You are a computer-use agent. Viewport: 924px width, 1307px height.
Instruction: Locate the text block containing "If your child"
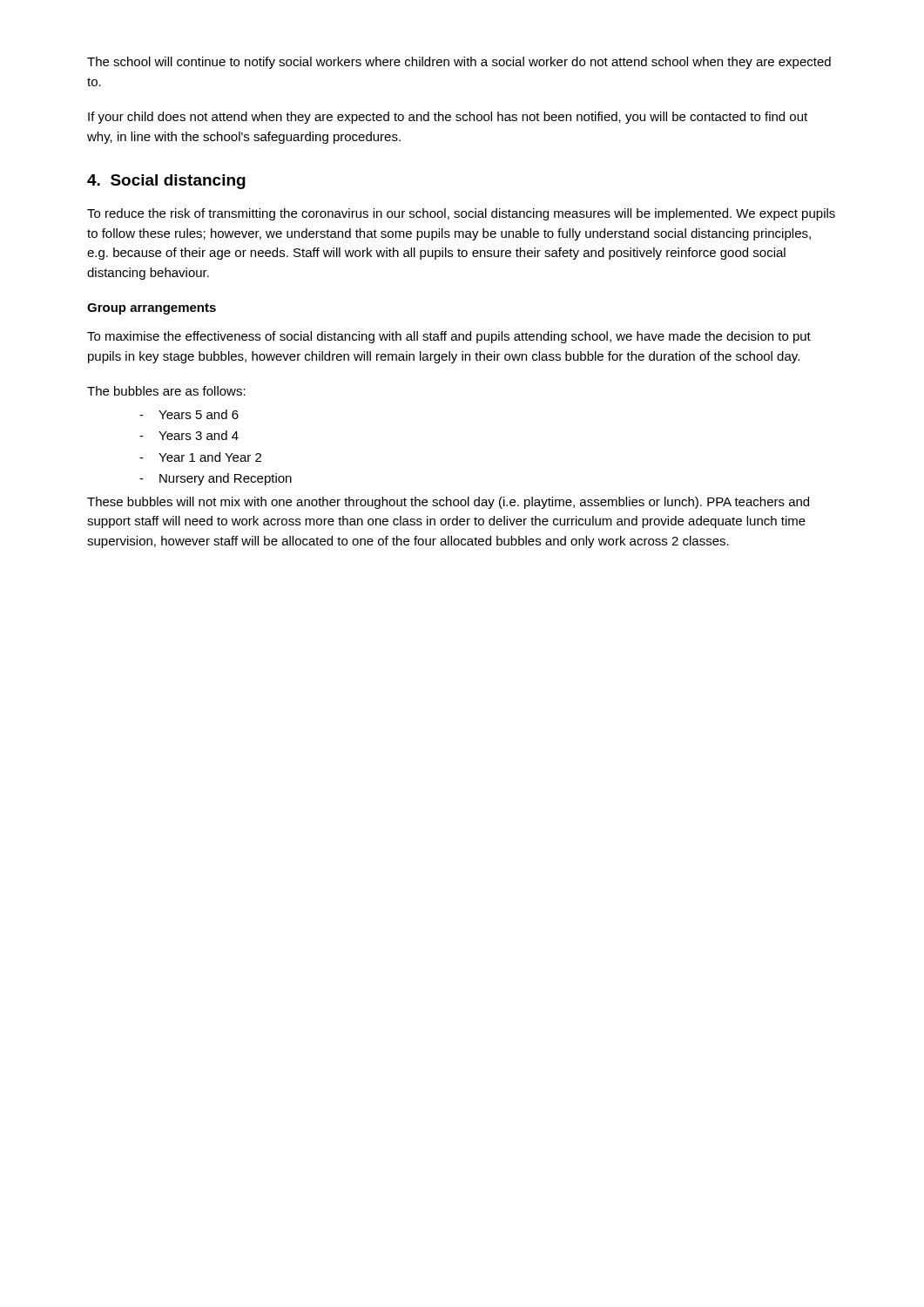coord(447,126)
